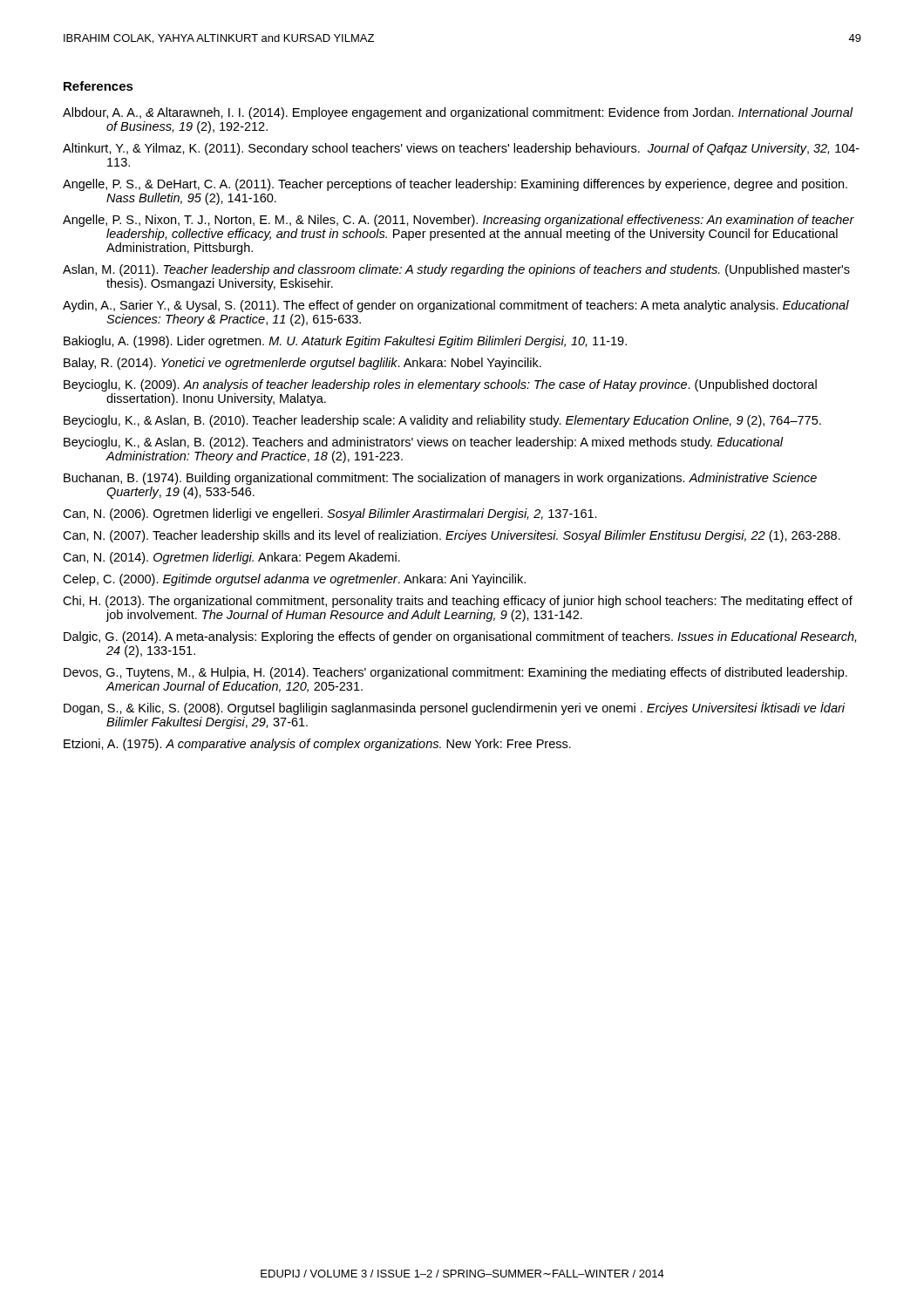
Task: Locate the text block starting "Bakioglu, A. (1998). Lider ogretmen. M."
Action: pos(345,341)
